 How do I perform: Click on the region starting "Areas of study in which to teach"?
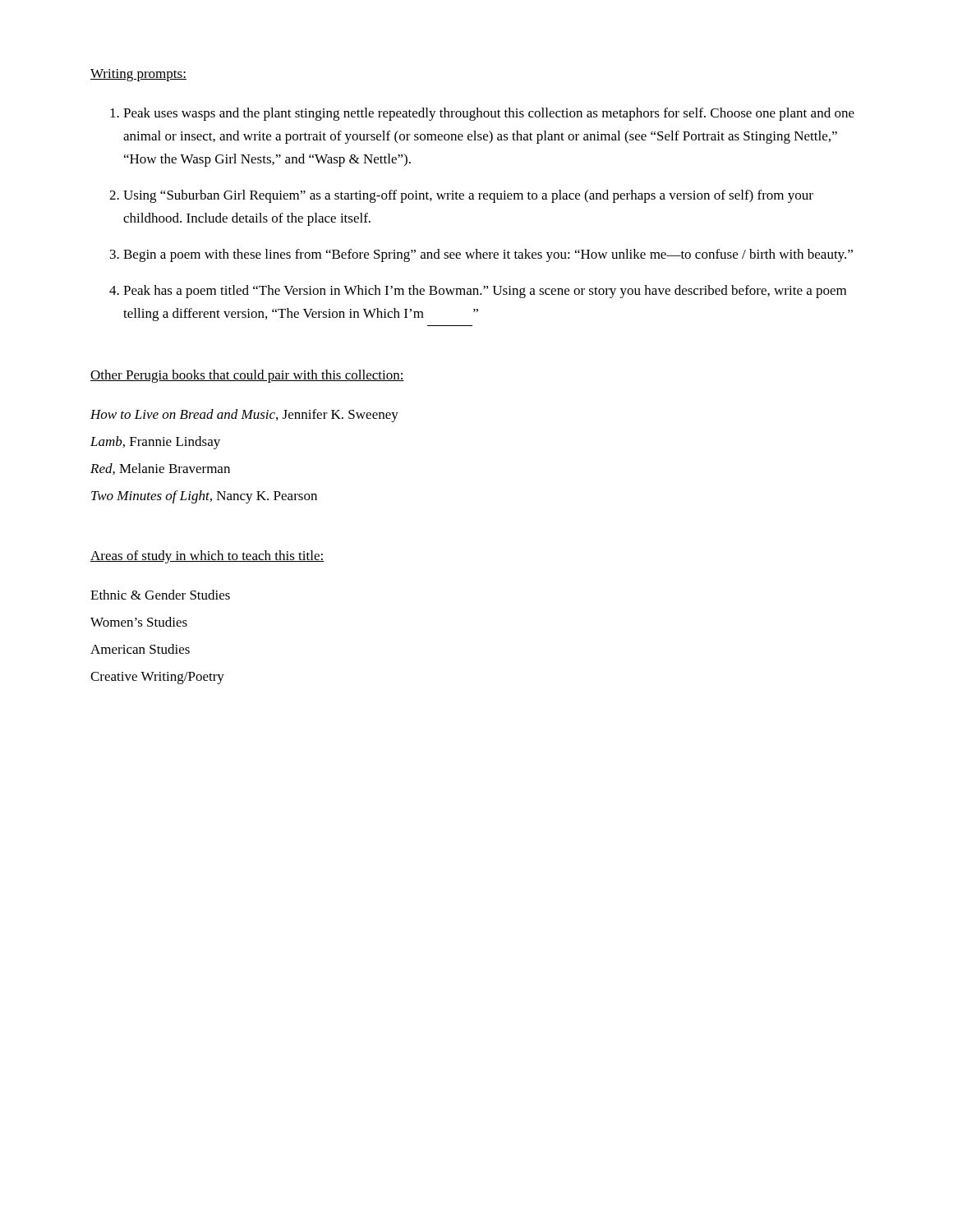point(207,556)
